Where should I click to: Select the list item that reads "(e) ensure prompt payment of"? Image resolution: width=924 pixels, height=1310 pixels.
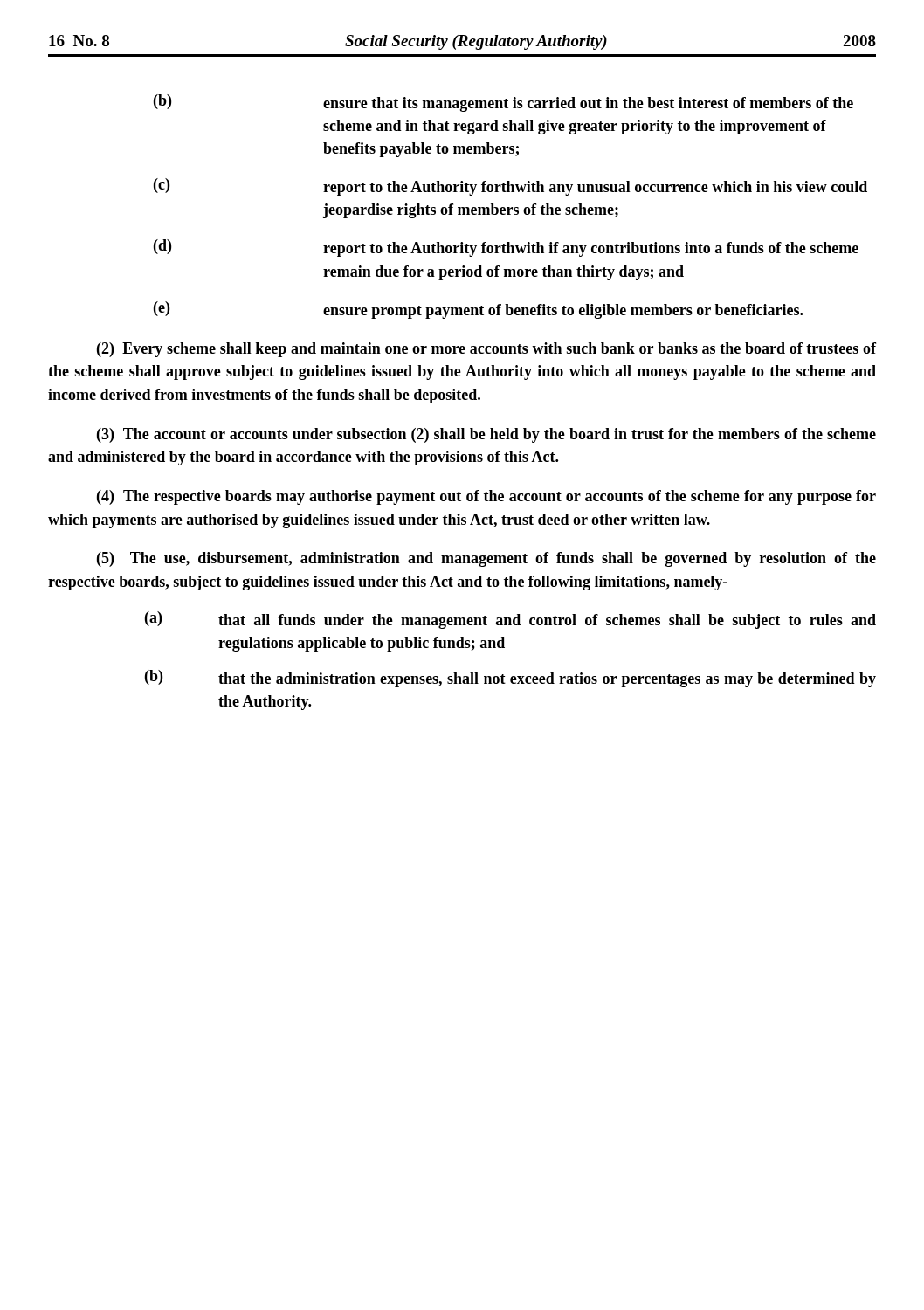[x=462, y=310]
